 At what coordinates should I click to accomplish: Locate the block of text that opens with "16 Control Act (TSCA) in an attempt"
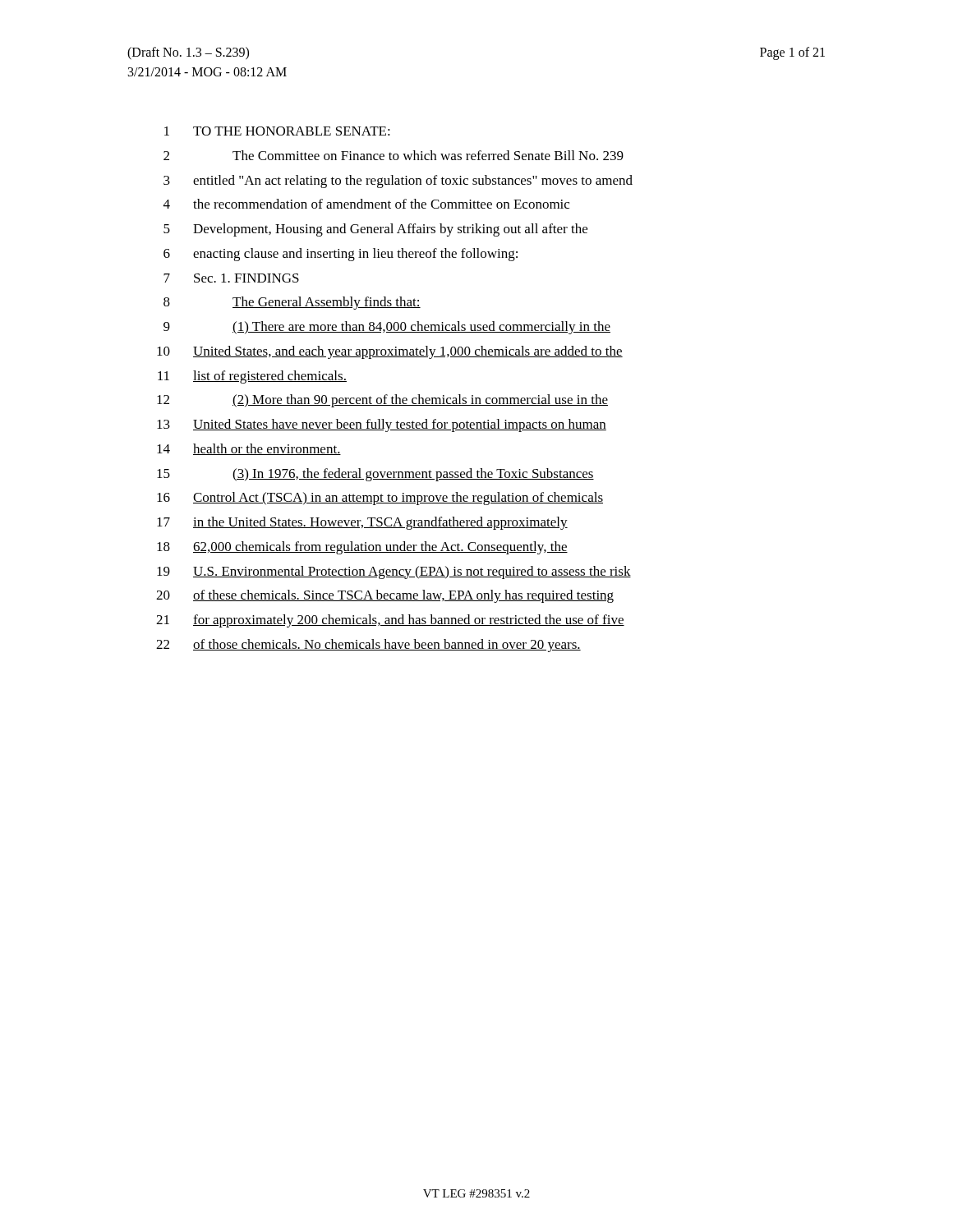tap(476, 498)
